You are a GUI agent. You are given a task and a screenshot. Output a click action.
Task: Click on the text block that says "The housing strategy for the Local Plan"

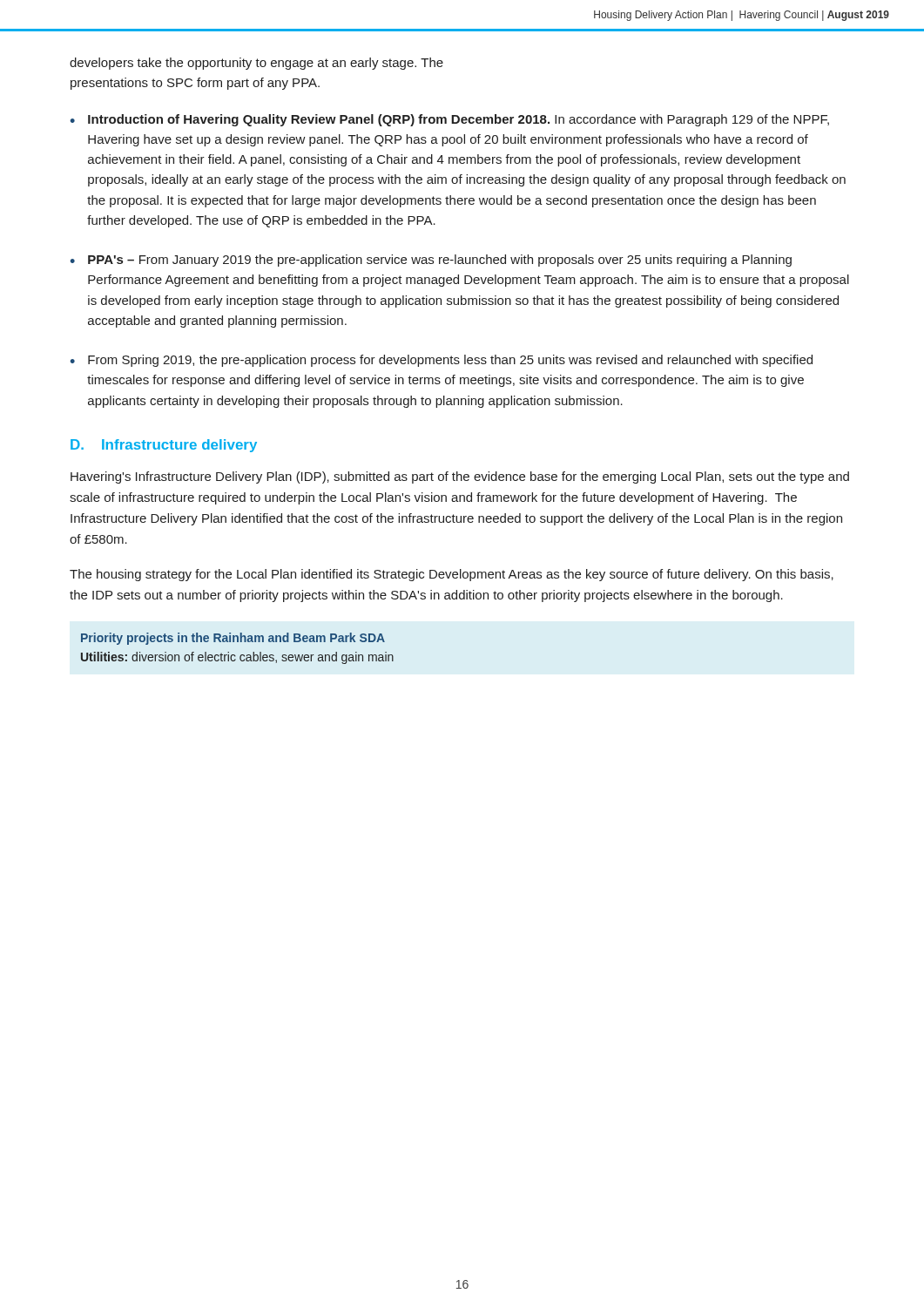tap(452, 584)
